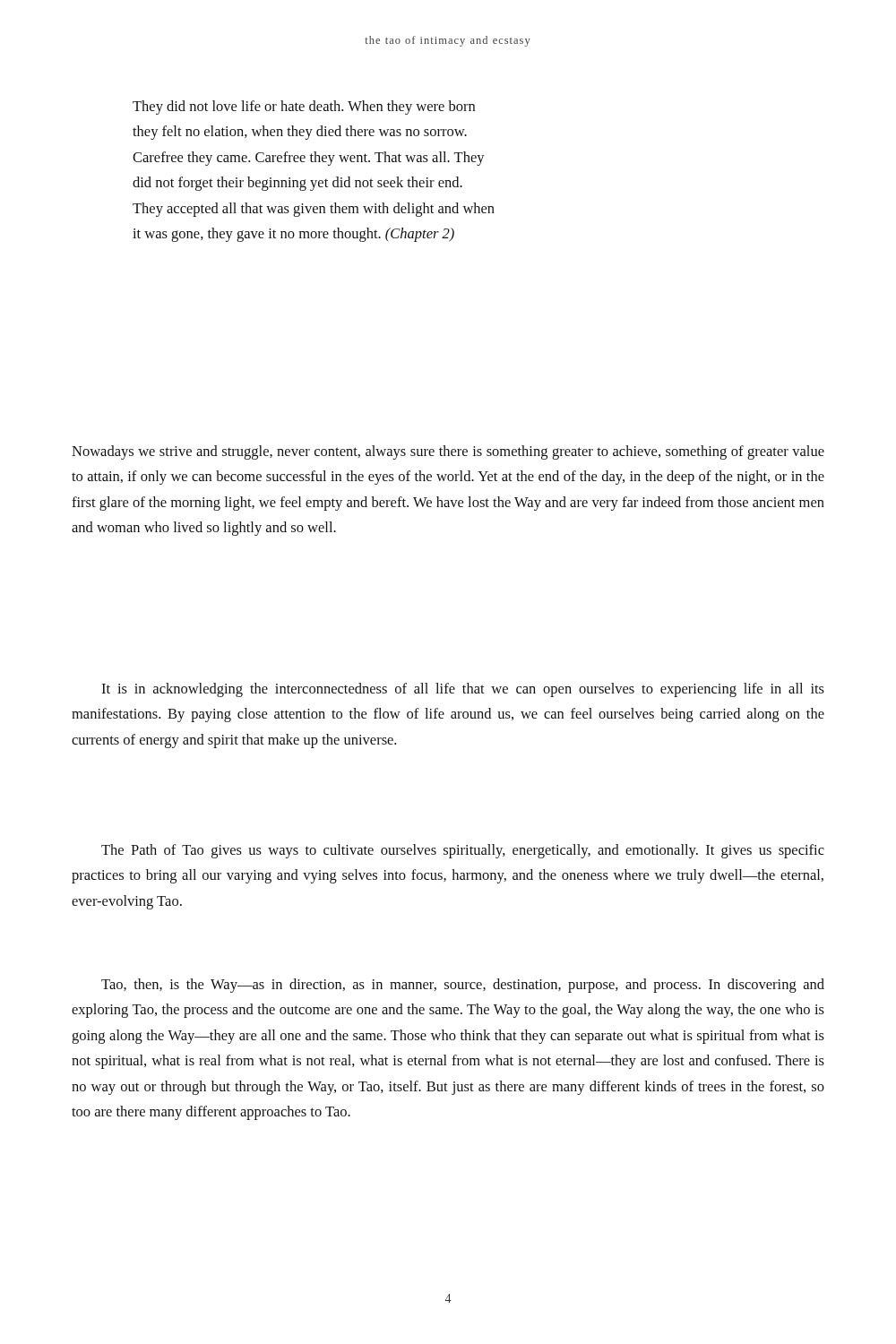
Task: Locate the text starting "The Path of Tao"
Action: (448, 875)
